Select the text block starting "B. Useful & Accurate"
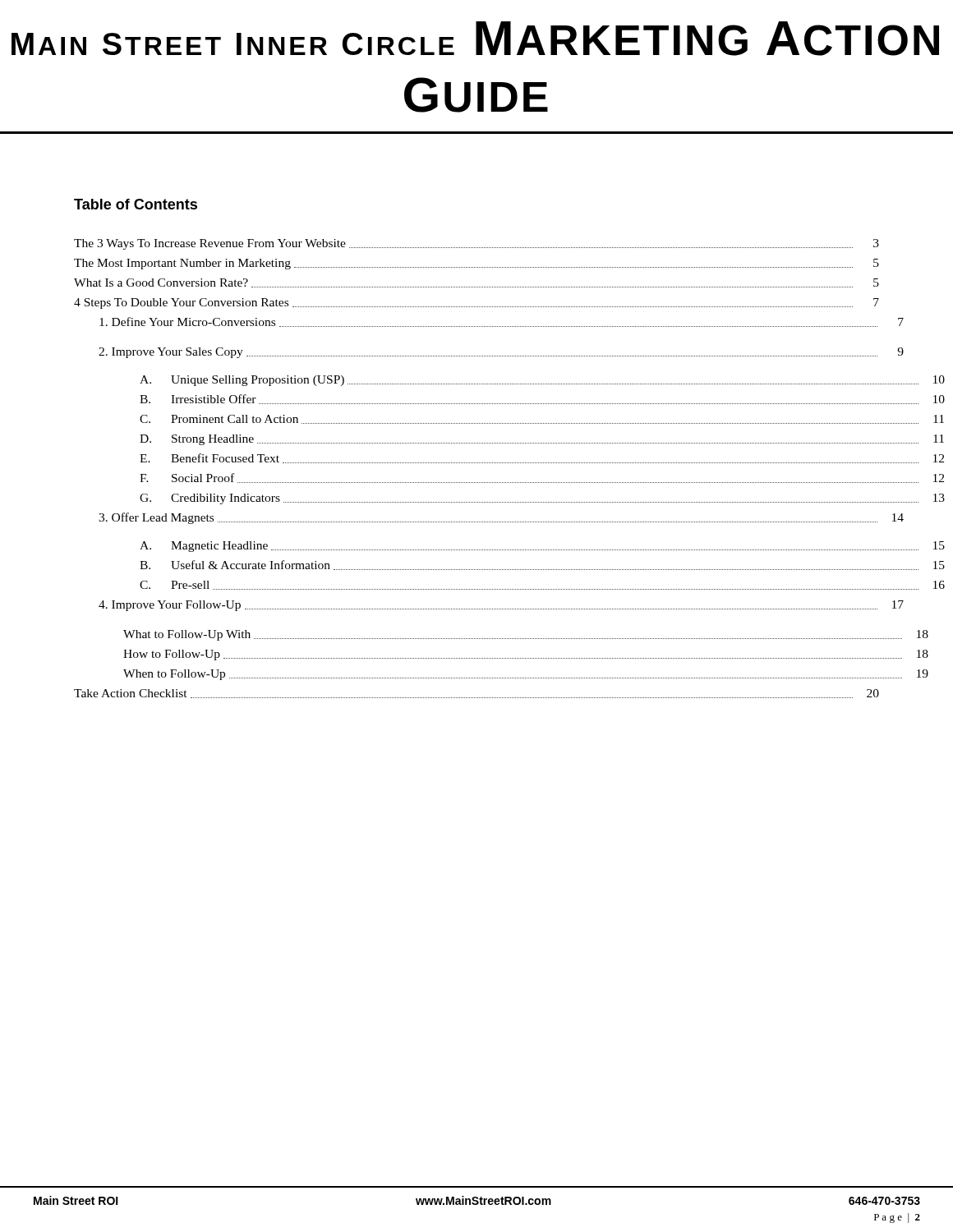Image resolution: width=953 pixels, height=1232 pixels. pyautogui.click(x=476, y=565)
